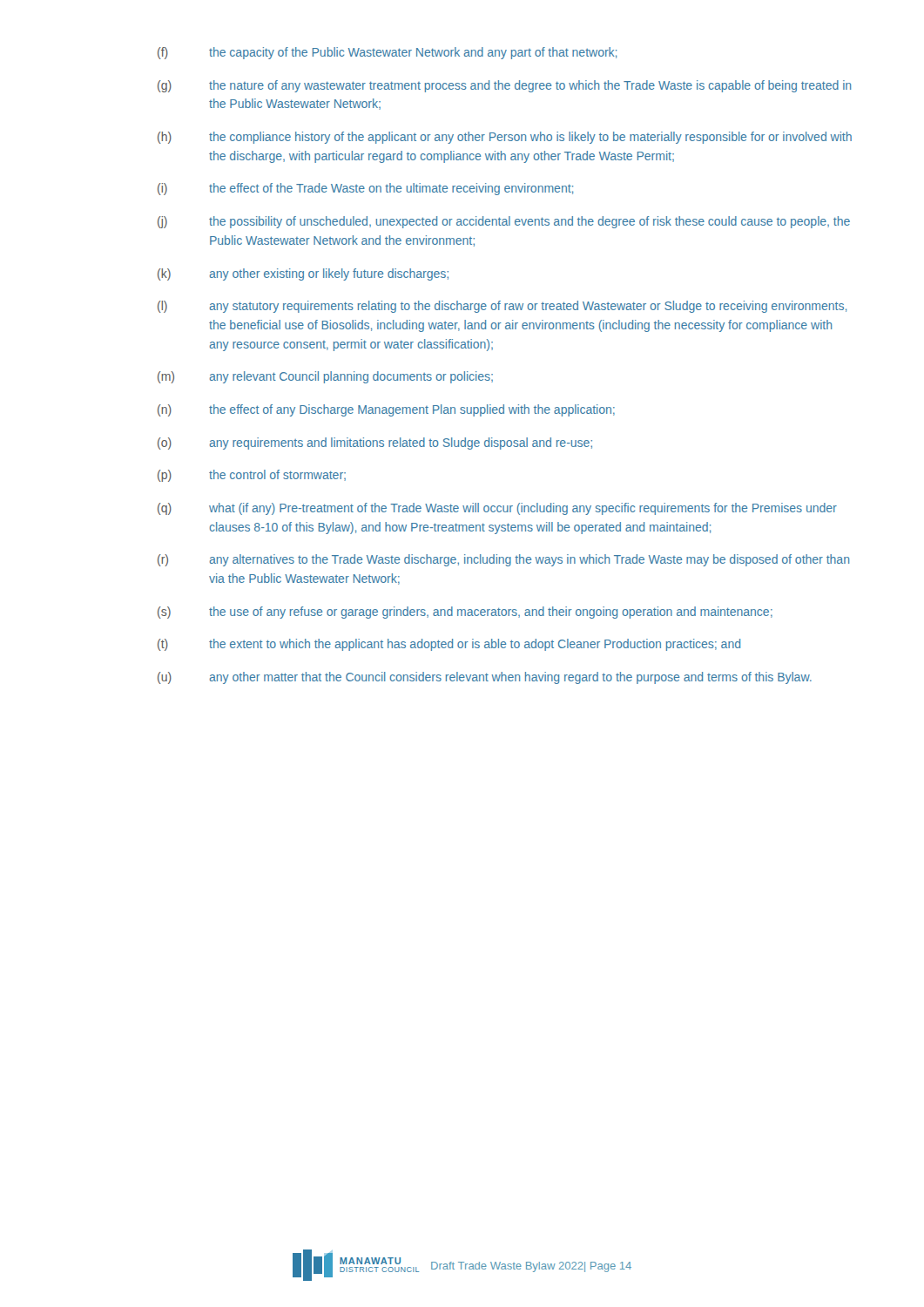924x1307 pixels.
Task: Point to the block beginning "(g) the nature of any"
Action: point(506,95)
